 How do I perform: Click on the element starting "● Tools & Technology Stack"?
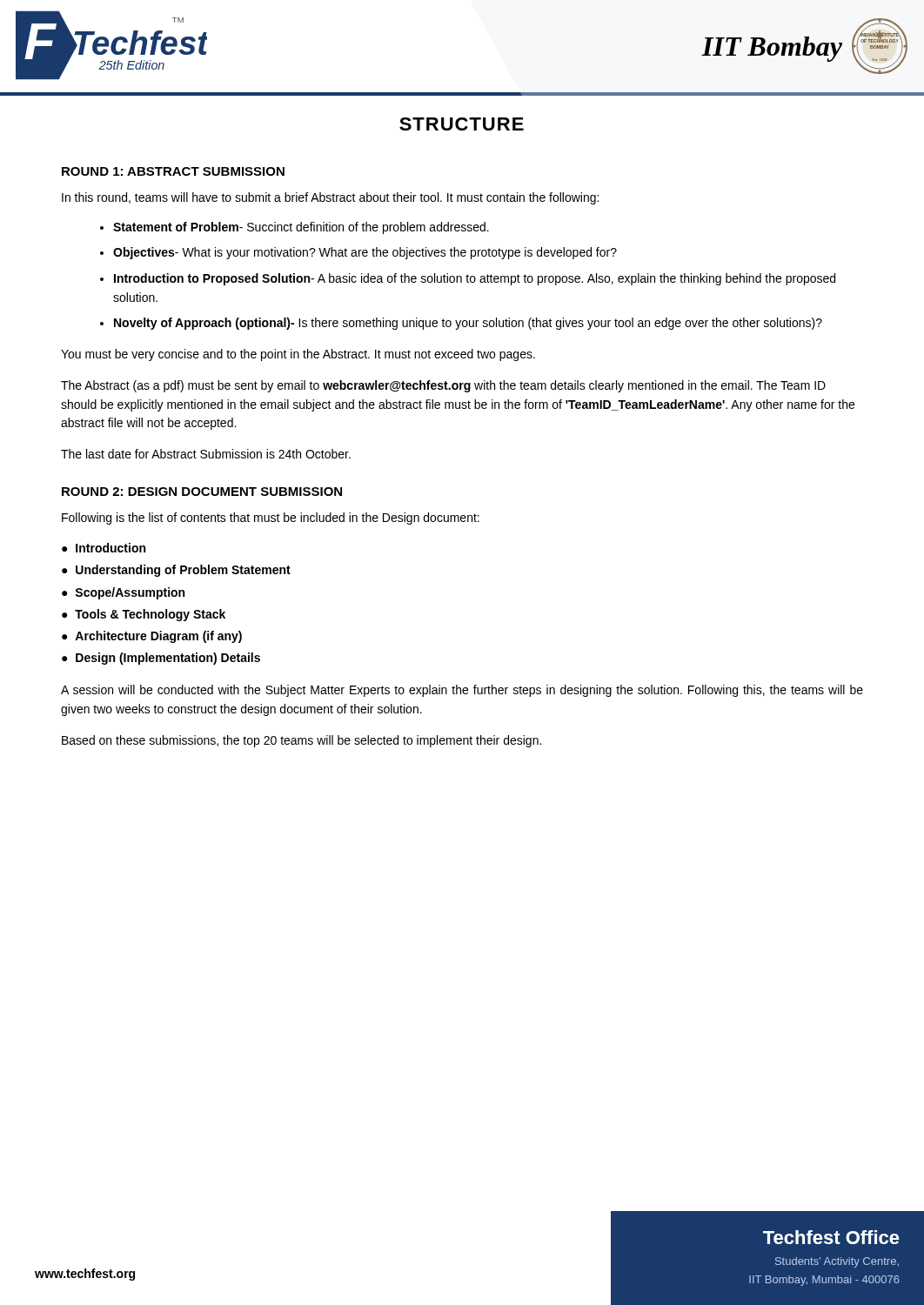click(x=143, y=614)
